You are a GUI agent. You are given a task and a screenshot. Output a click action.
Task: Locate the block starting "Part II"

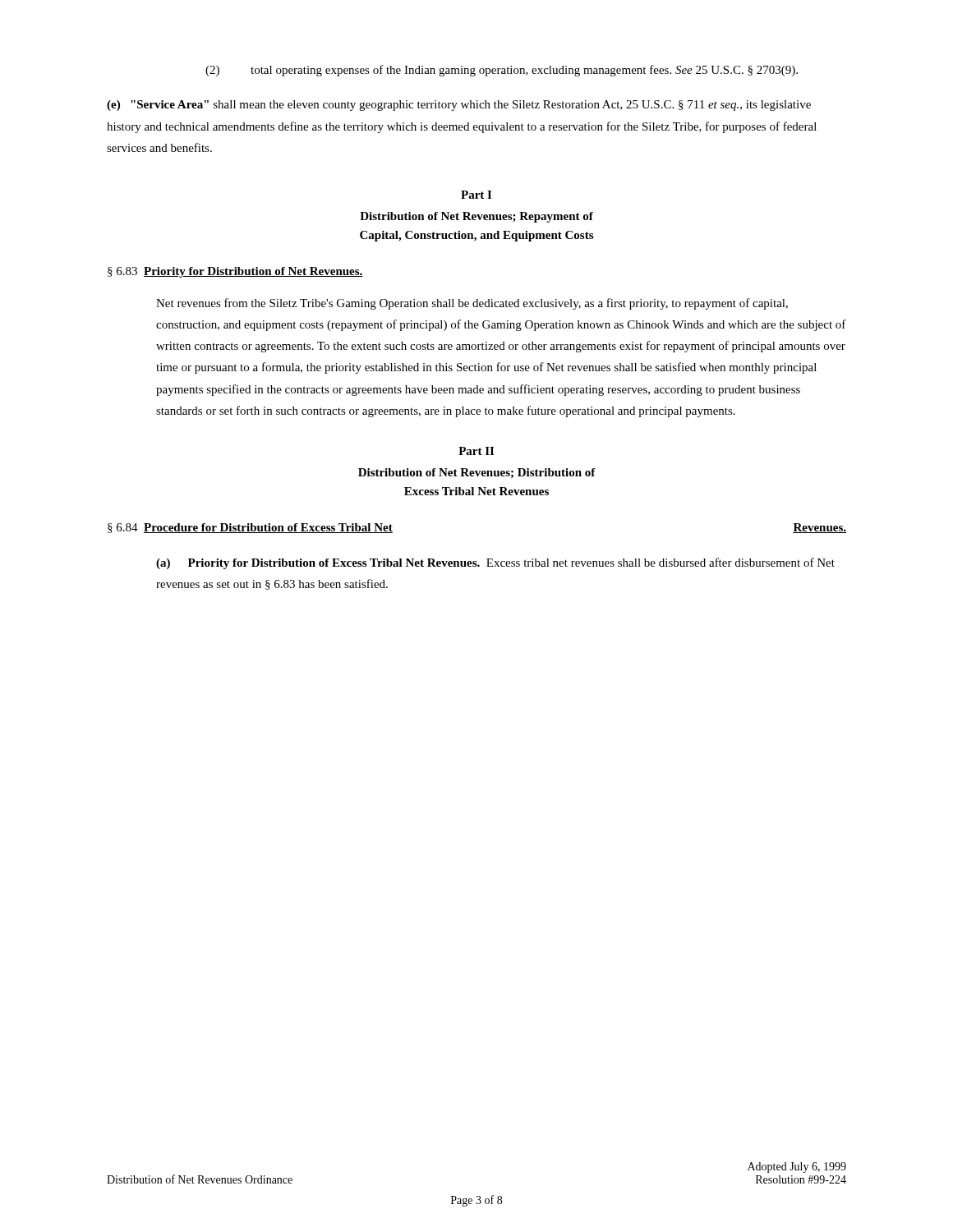[476, 451]
